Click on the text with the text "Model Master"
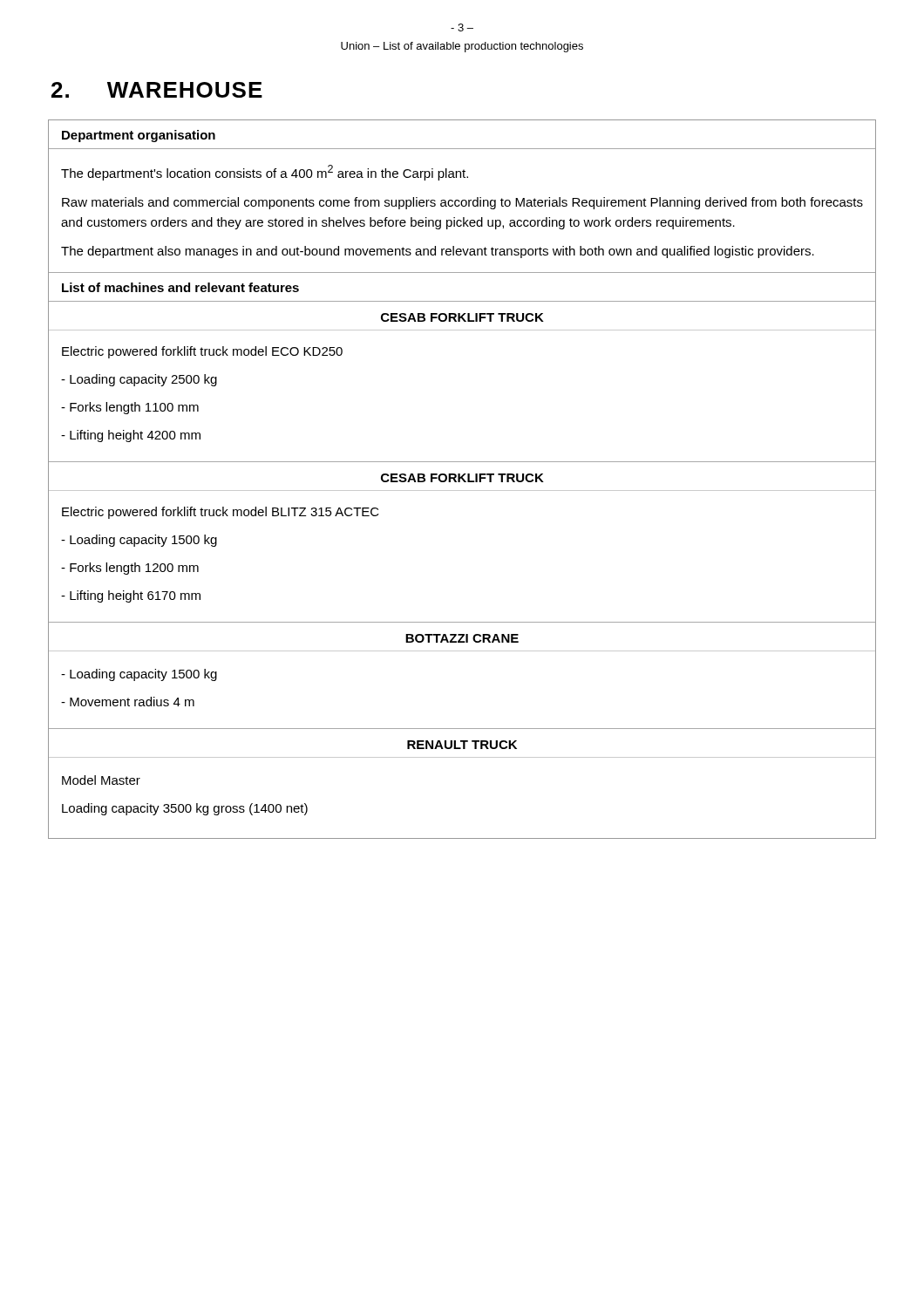924x1308 pixels. 101,780
